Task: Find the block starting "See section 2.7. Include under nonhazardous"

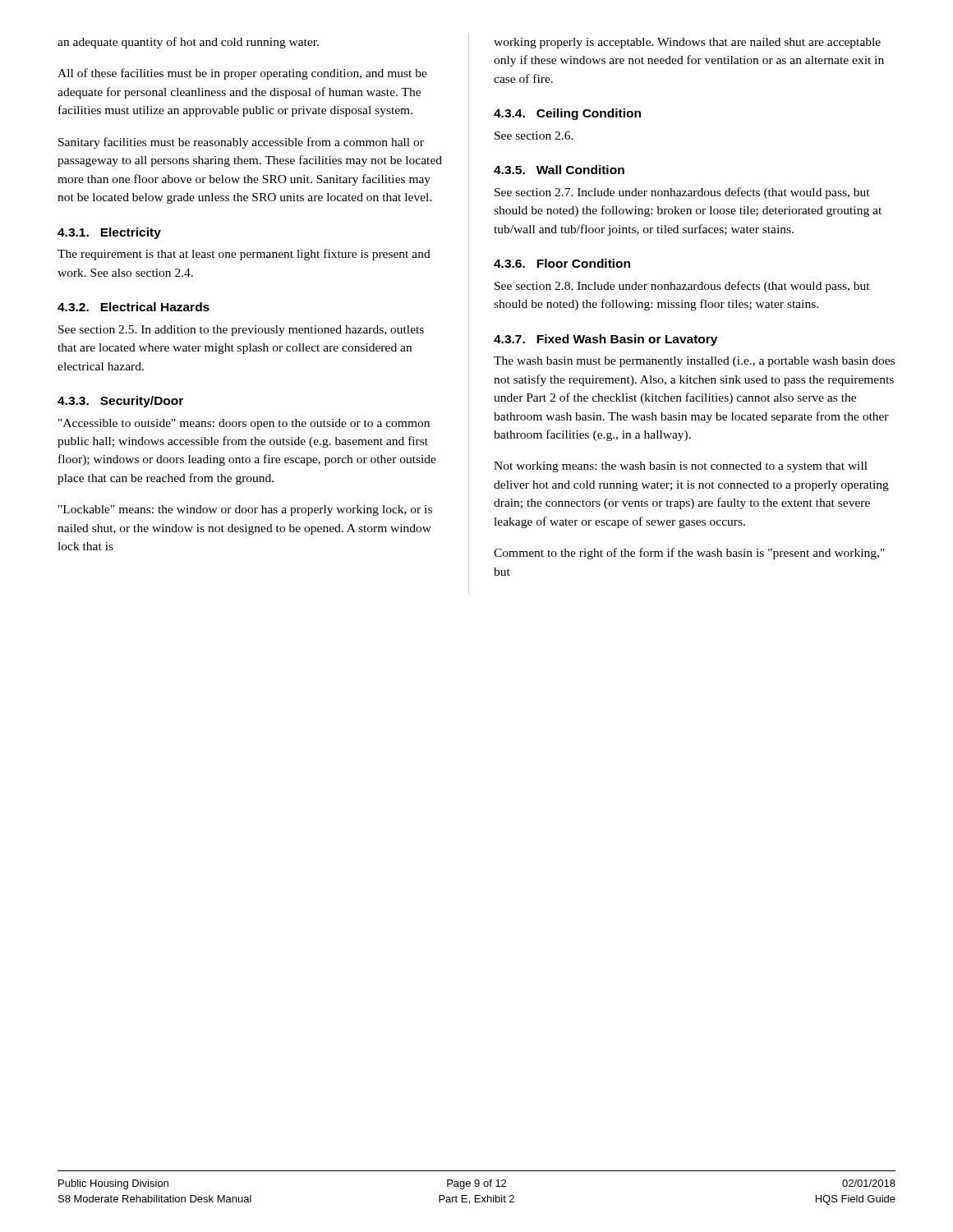Action: point(695,211)
